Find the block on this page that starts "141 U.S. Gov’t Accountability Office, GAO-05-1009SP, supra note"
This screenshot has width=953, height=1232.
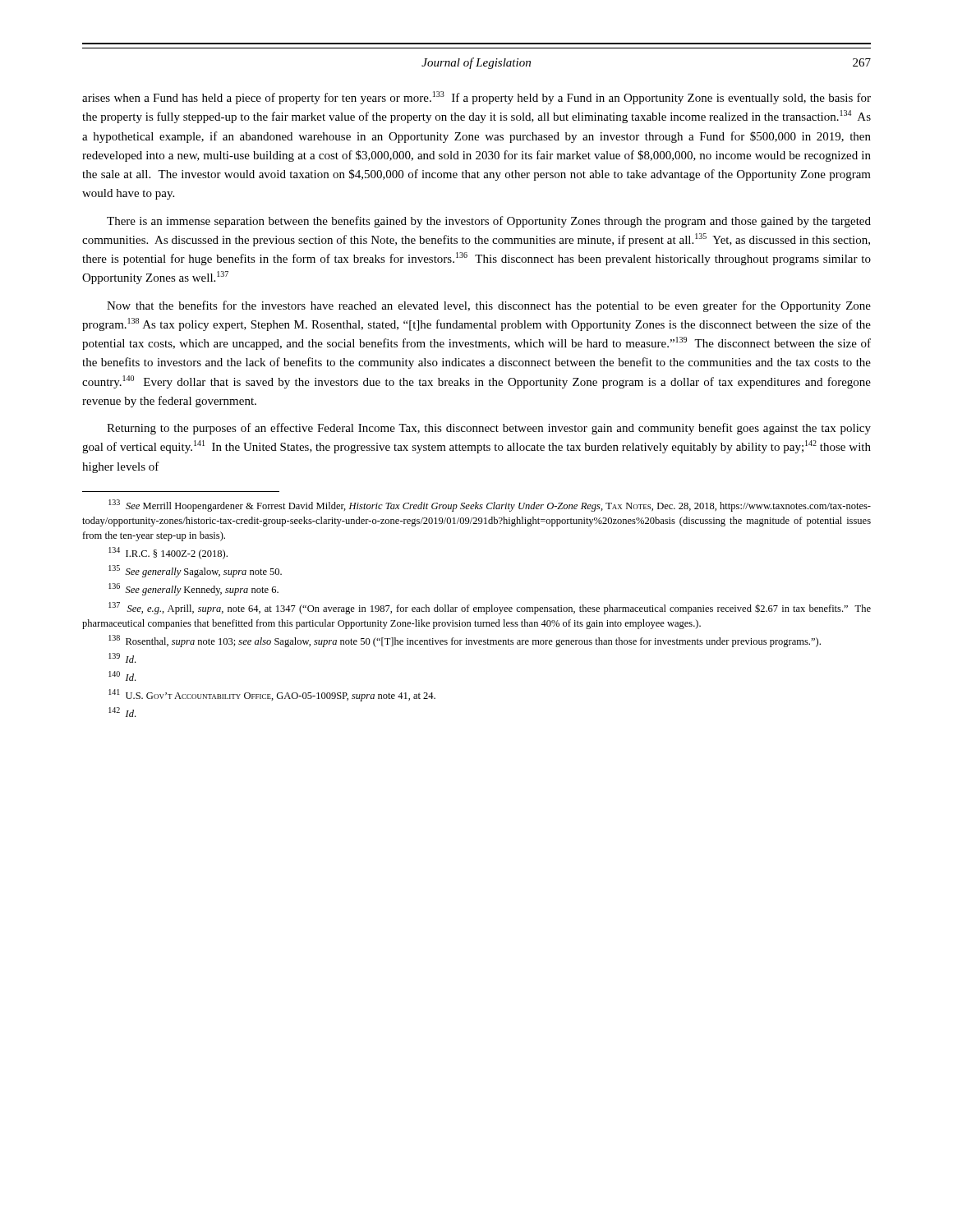tap(272, 695)
